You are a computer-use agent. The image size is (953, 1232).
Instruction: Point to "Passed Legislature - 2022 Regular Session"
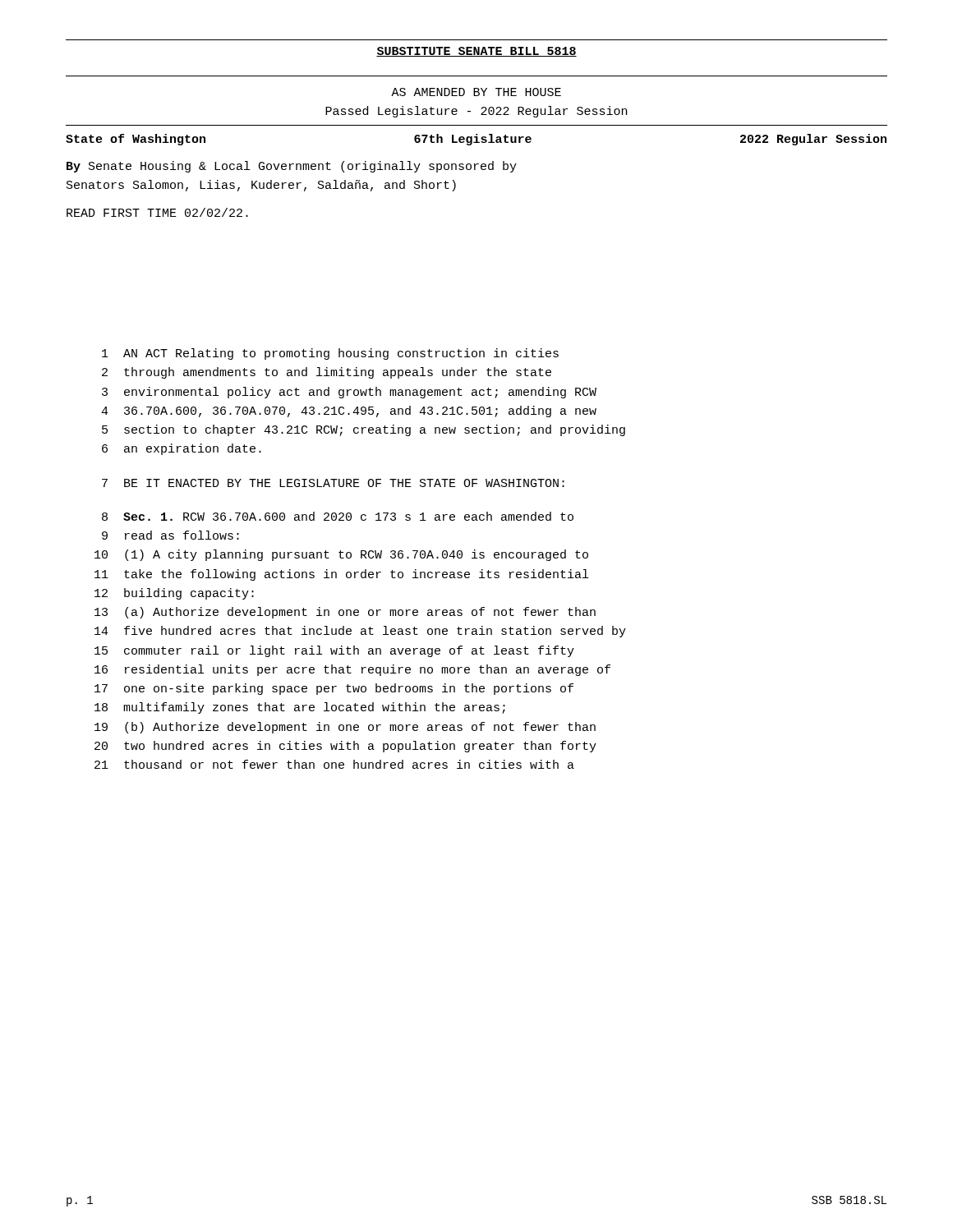(476, 112)
